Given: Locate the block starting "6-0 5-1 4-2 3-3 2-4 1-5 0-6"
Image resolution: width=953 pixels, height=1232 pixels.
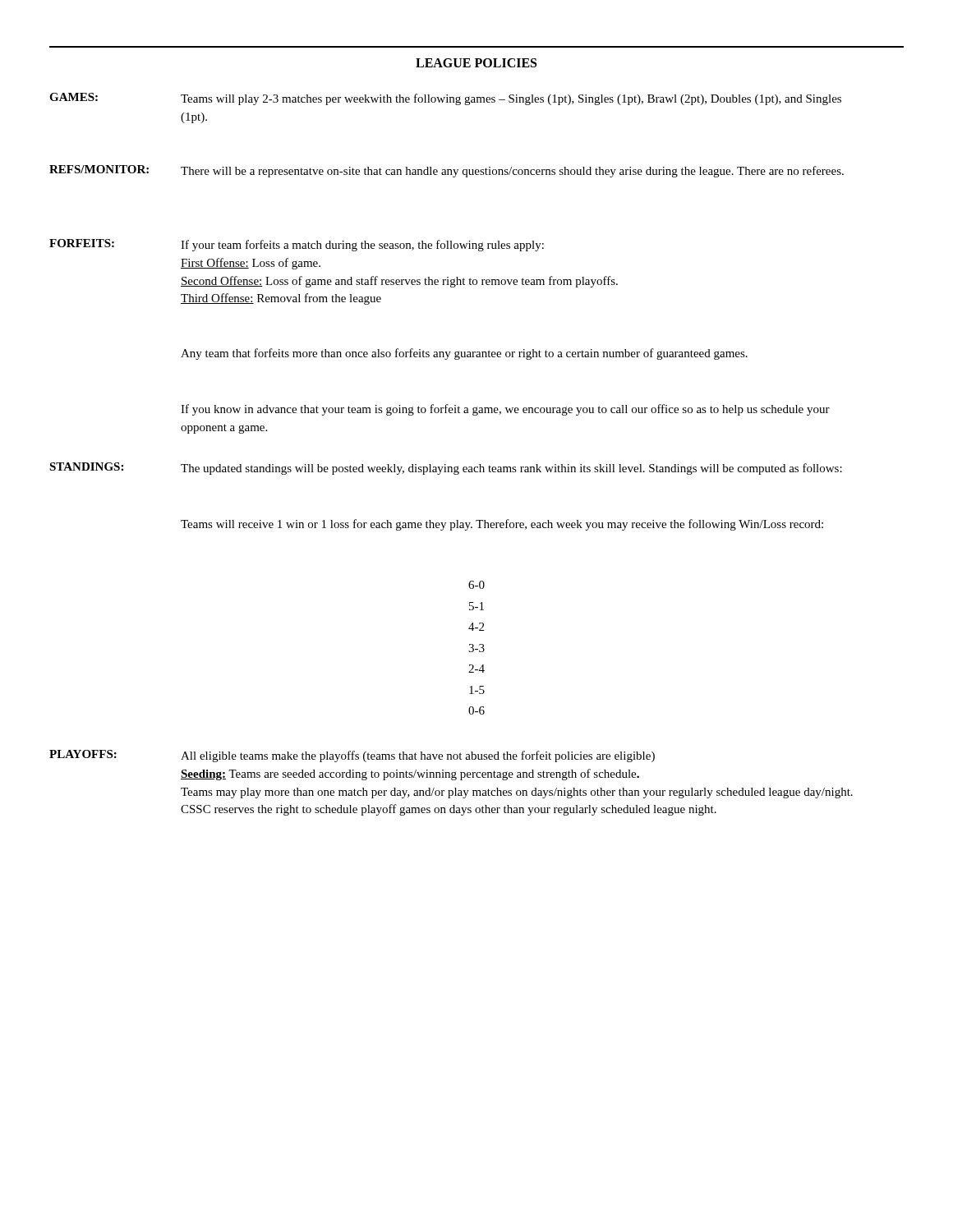Looking at the screenshot, I should (476, 648).
